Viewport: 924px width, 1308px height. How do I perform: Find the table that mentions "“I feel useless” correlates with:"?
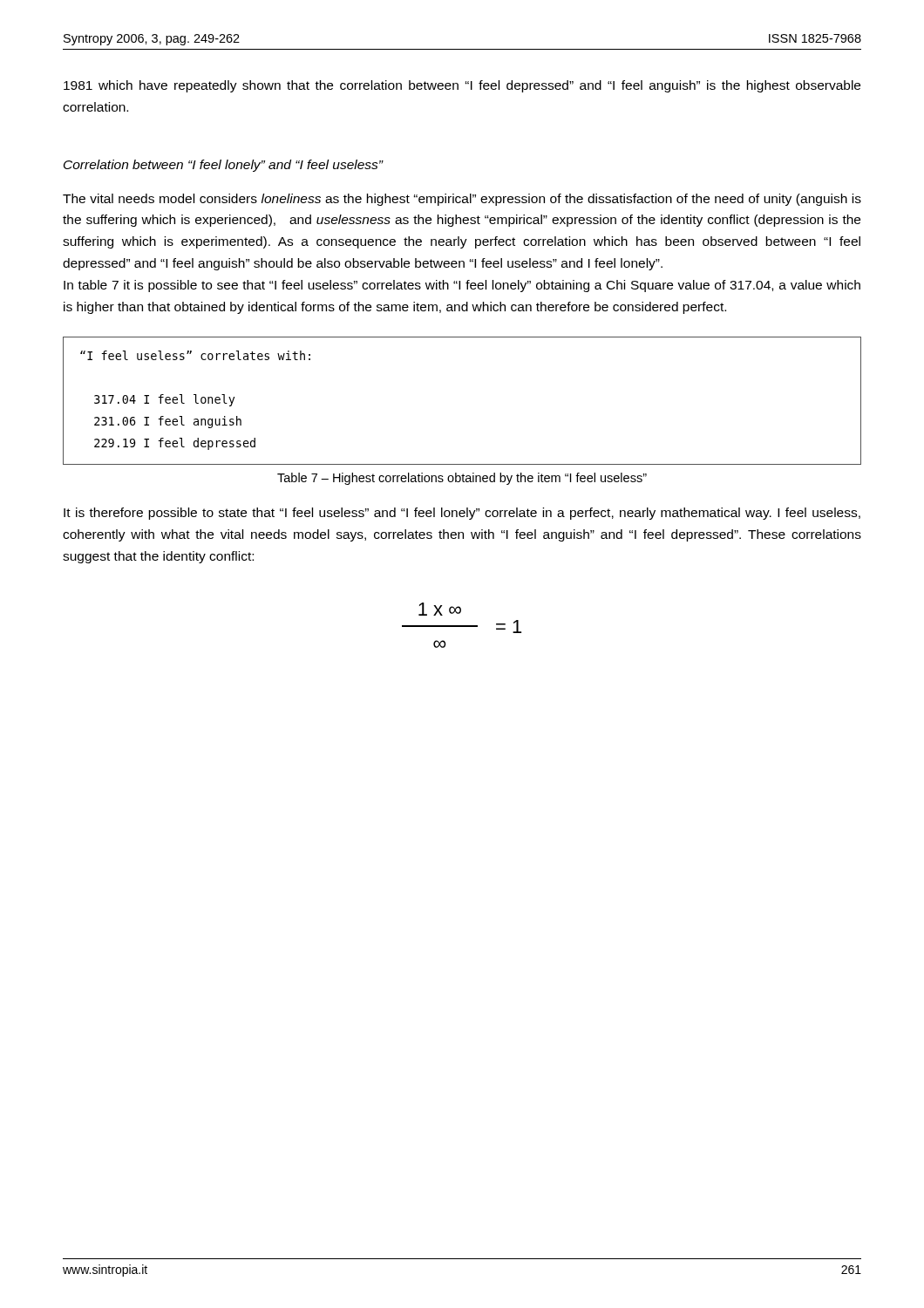click(x=462, y=401)
